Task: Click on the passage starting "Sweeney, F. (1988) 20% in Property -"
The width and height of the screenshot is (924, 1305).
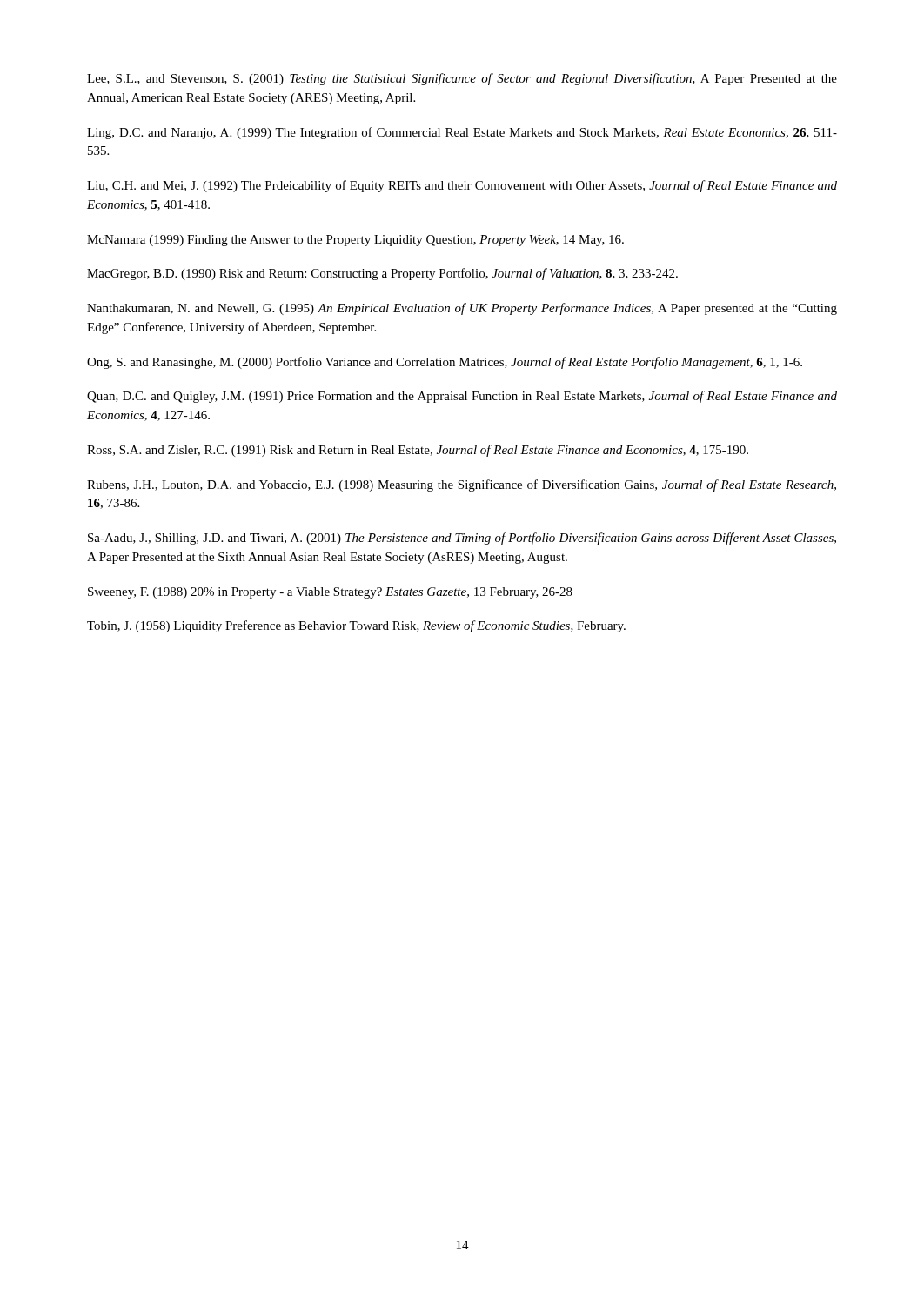Action: click(x=330, y=591)
